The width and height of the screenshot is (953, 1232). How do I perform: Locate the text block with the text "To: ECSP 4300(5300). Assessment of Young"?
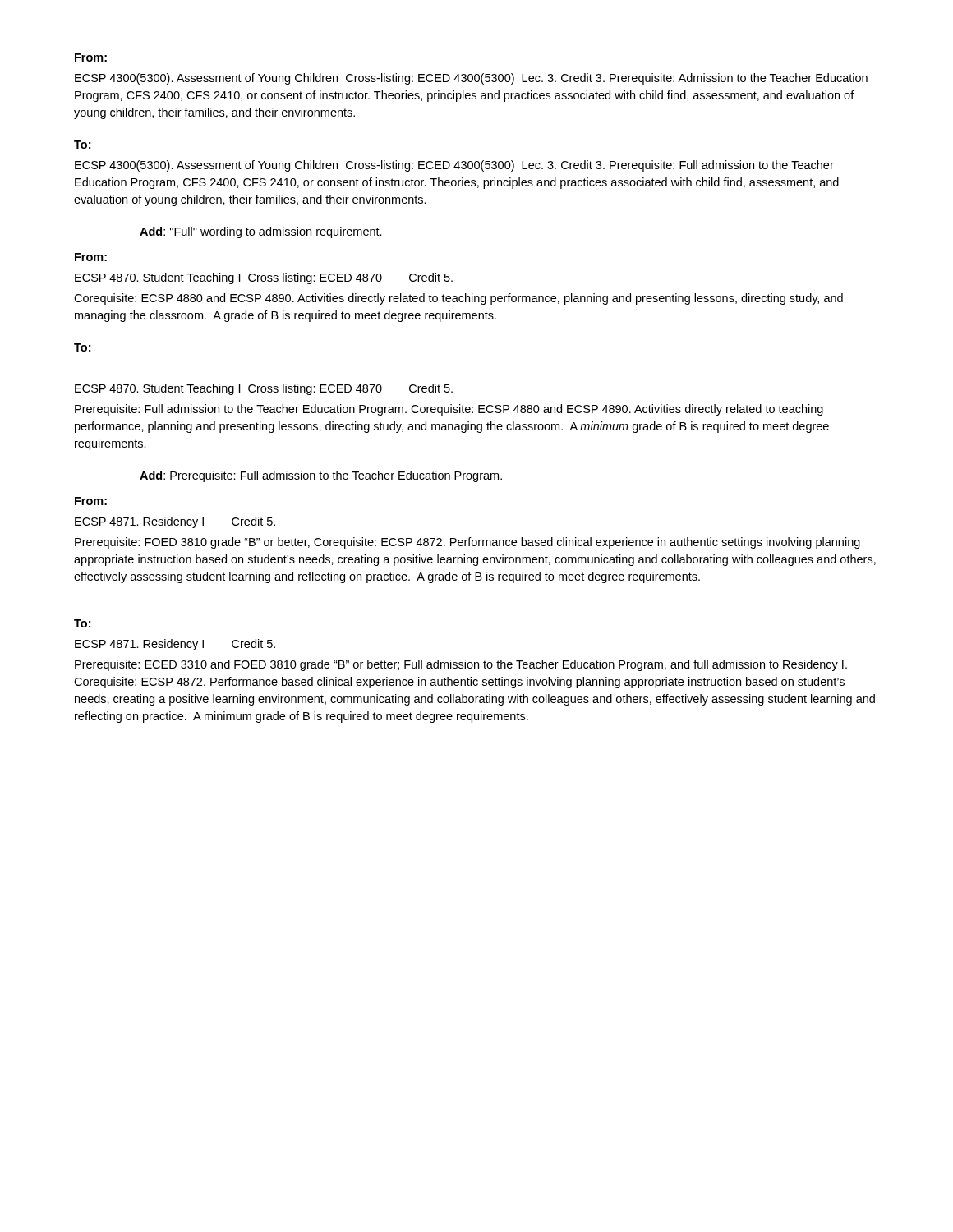tap(476, 173)
